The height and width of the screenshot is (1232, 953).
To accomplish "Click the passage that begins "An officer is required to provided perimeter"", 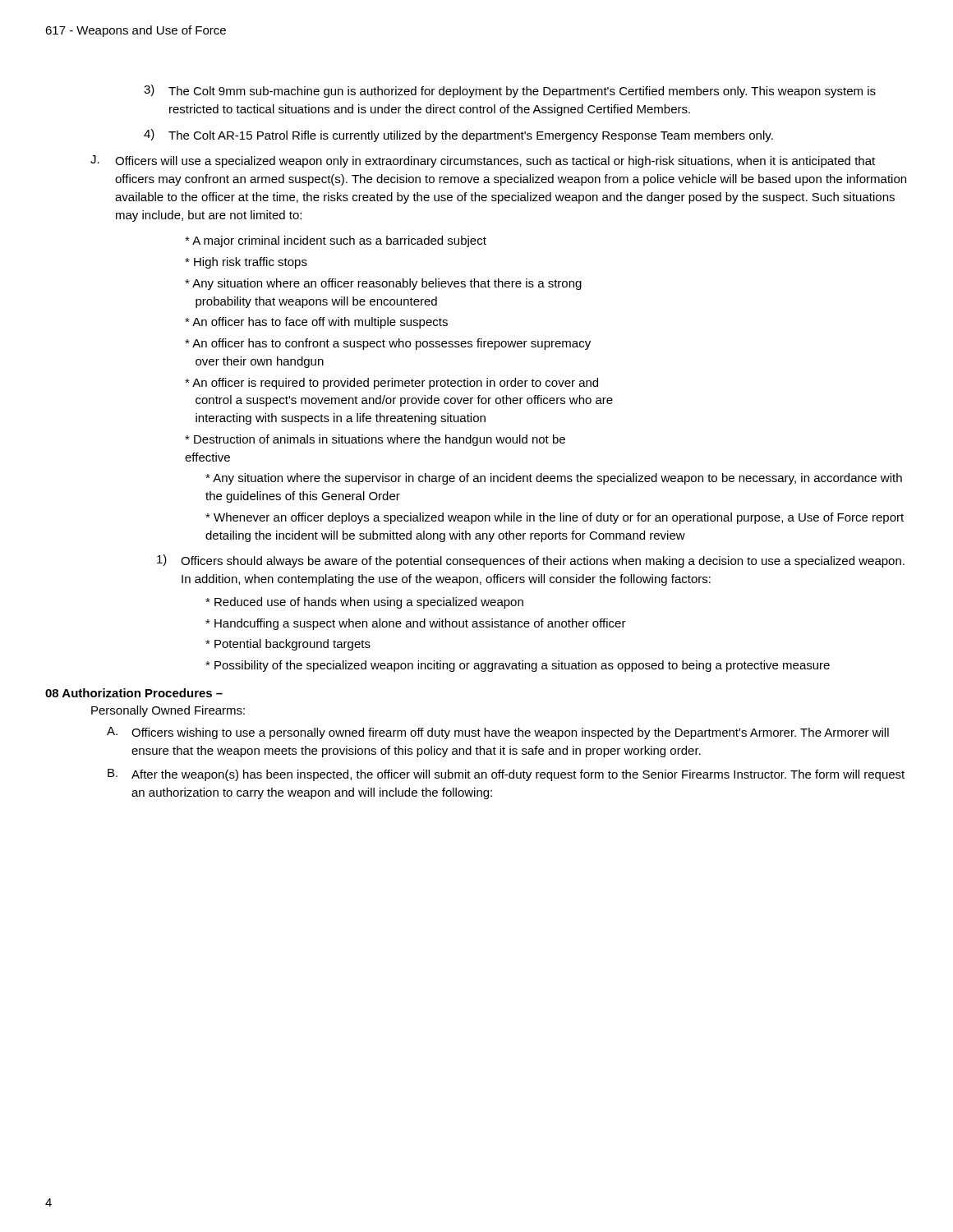I will (x=399, y=400).
